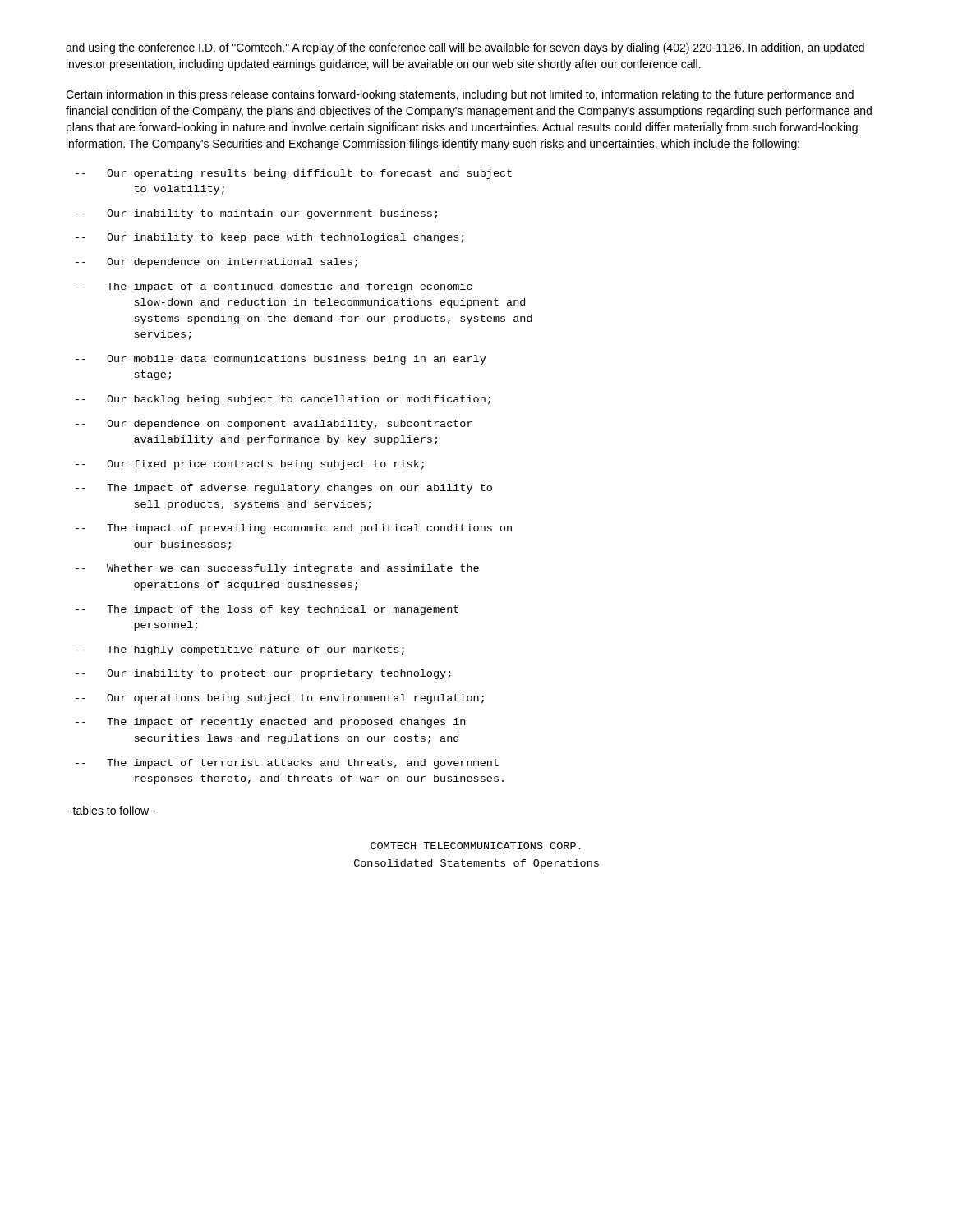Find the text block starting "-- The impact of the loss"
The image size is (953, 1232).
(267, 610)
